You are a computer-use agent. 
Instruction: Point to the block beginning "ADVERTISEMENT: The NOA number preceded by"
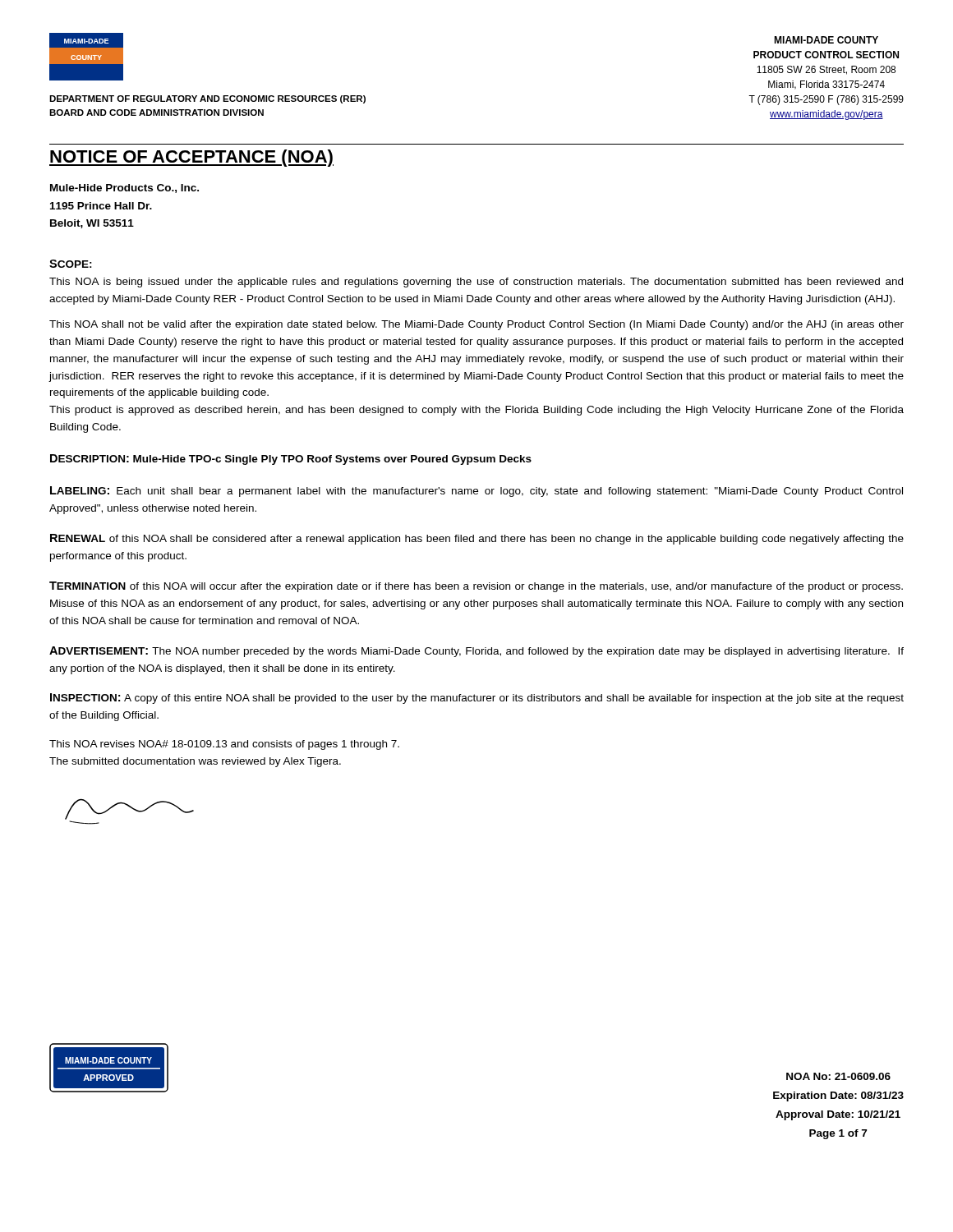coord(476,659)
